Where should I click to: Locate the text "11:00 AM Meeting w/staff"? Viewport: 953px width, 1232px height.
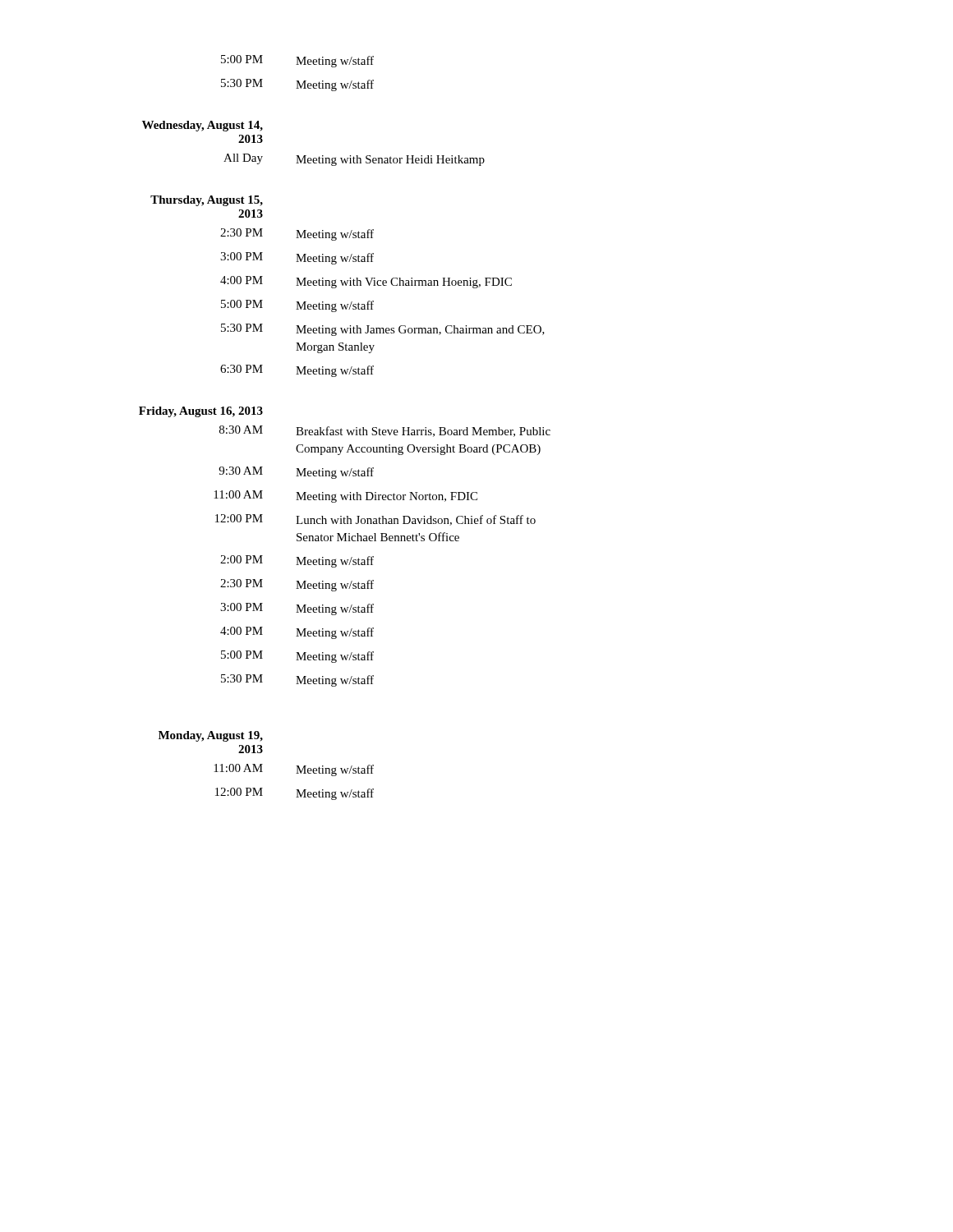pyautogui.click(x=294, y=770)
